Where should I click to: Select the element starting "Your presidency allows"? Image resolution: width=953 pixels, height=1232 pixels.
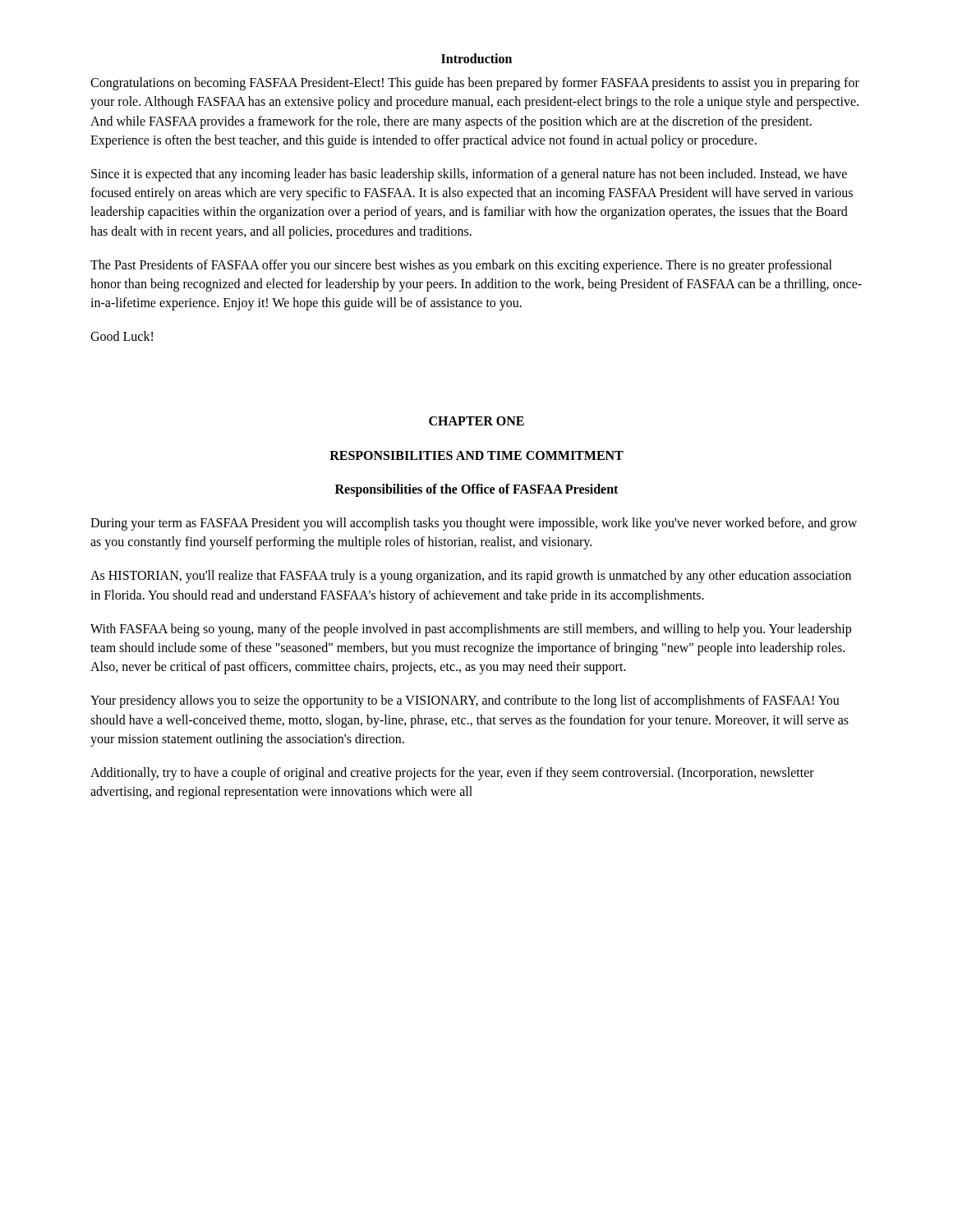tap(470, 719)
